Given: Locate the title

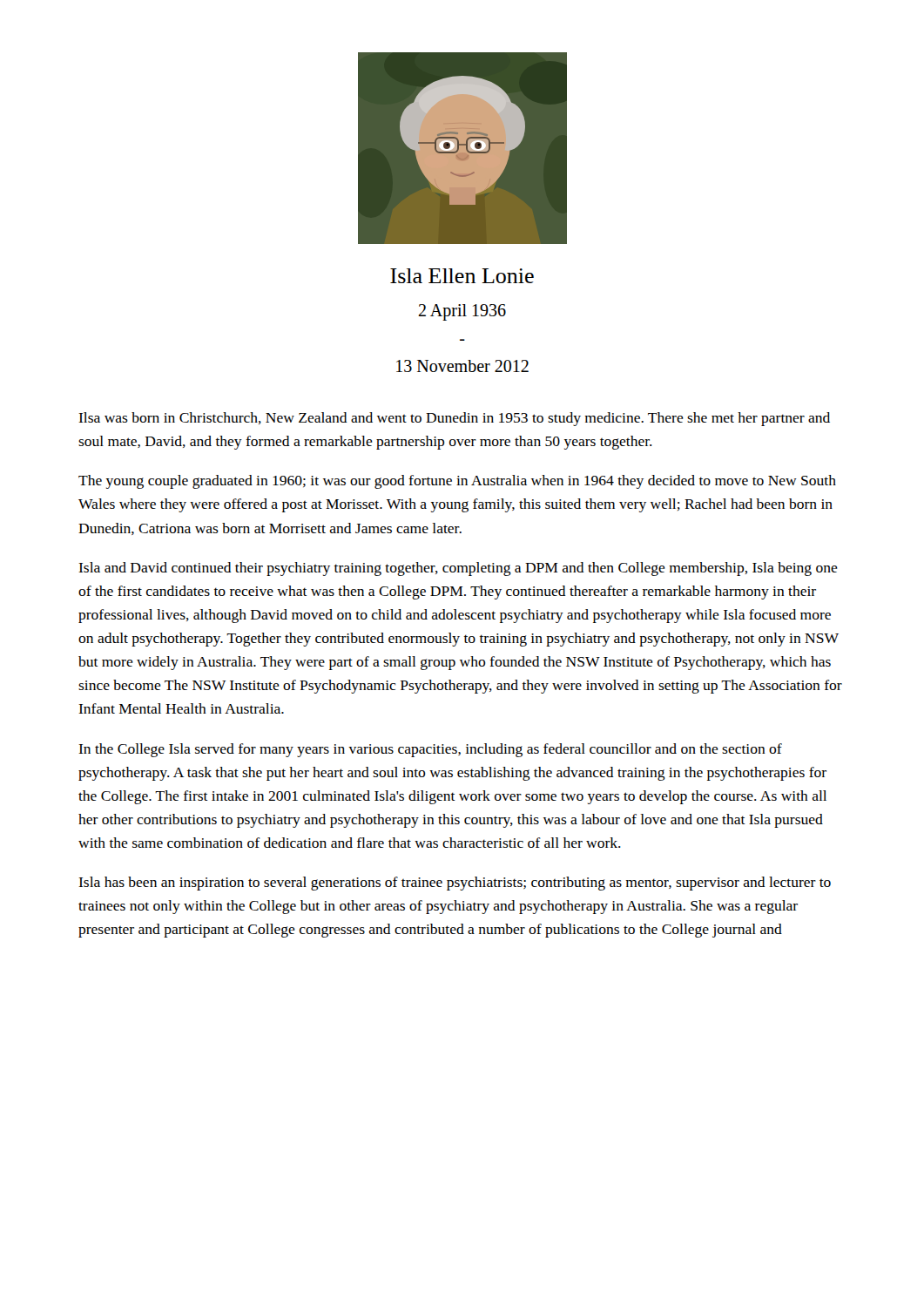Looking at the screenshot, I should coord(462,322).
